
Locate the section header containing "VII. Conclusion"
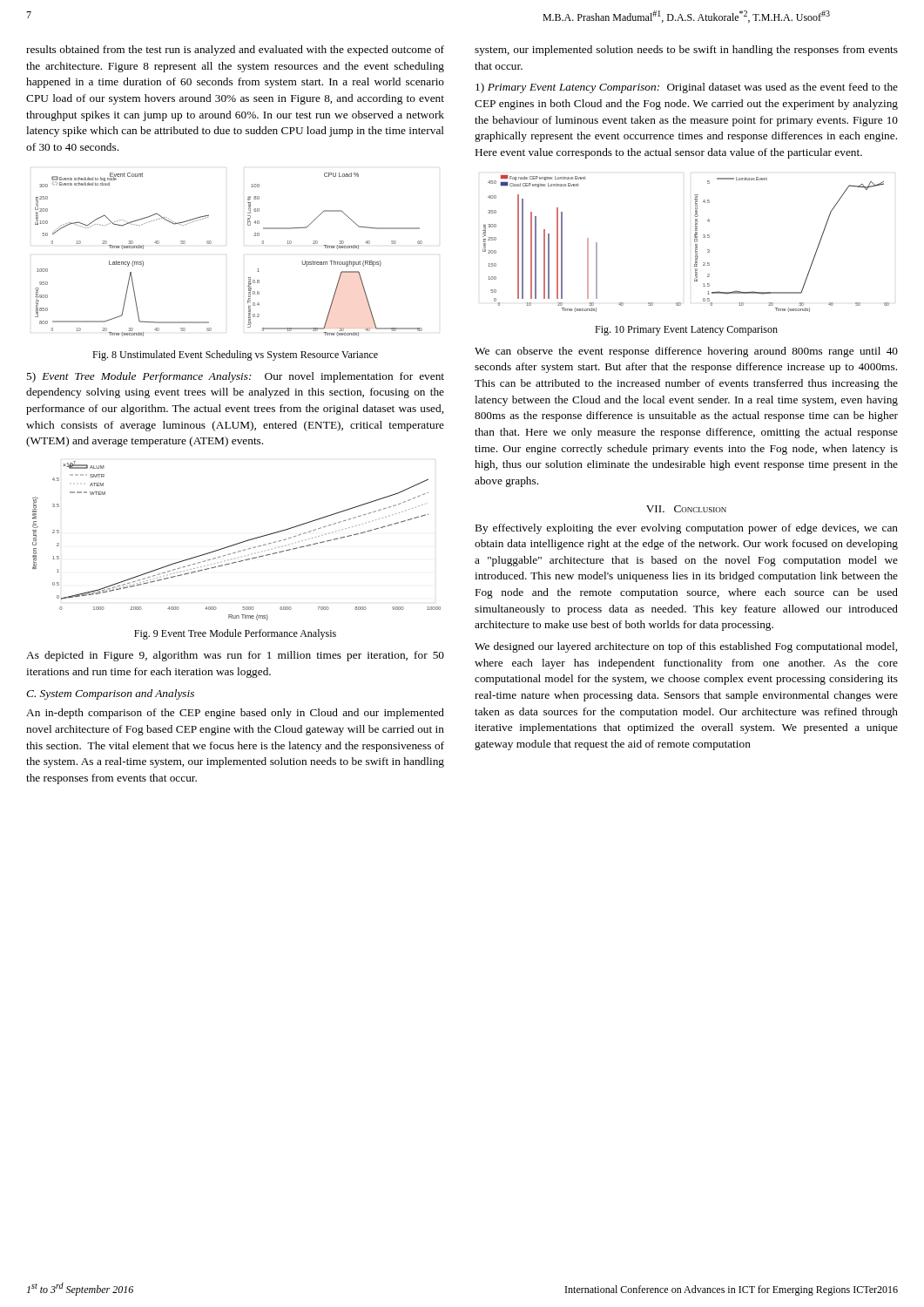click(x=686, y=508)
